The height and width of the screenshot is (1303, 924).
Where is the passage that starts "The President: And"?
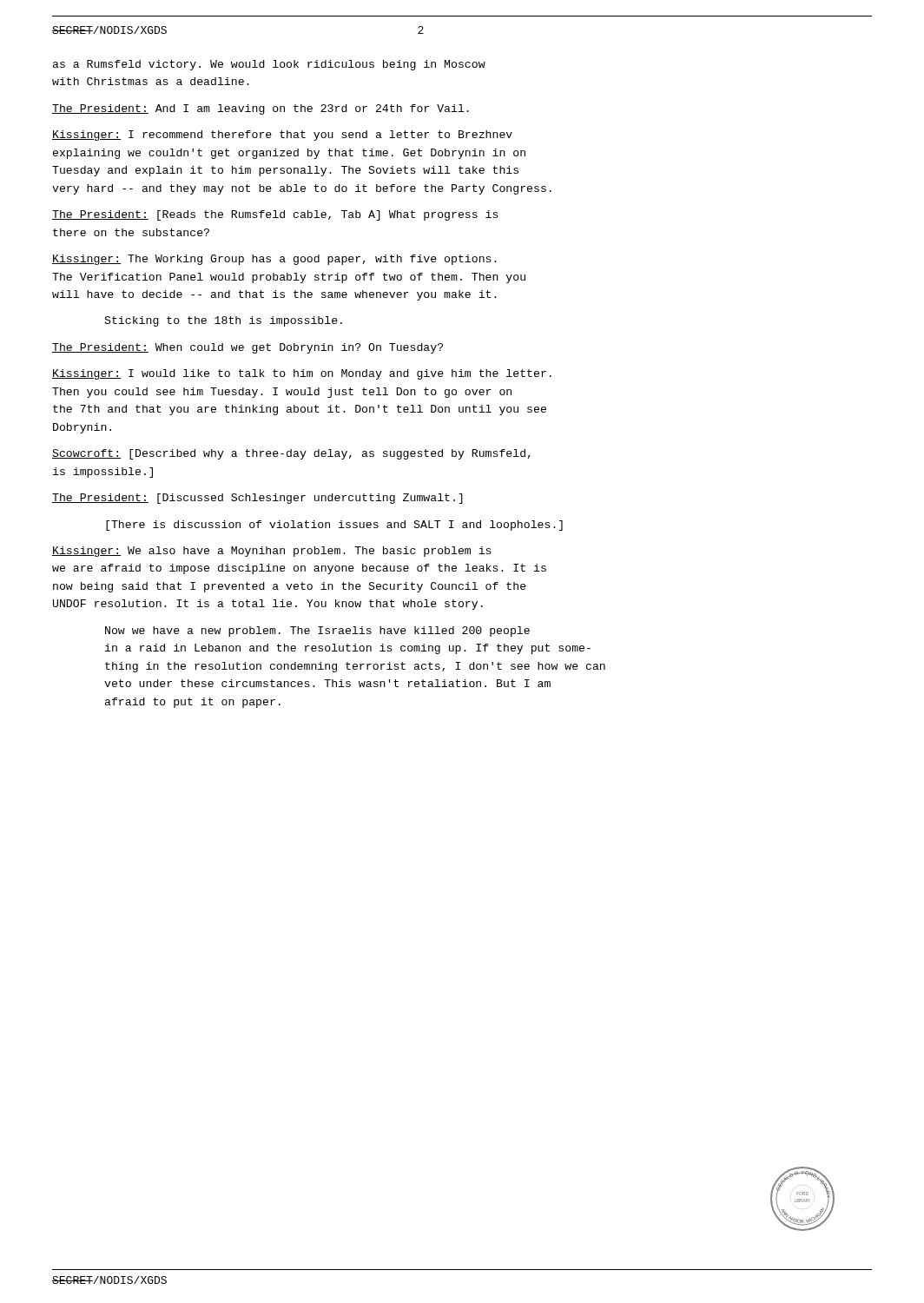tap(262, 109)
